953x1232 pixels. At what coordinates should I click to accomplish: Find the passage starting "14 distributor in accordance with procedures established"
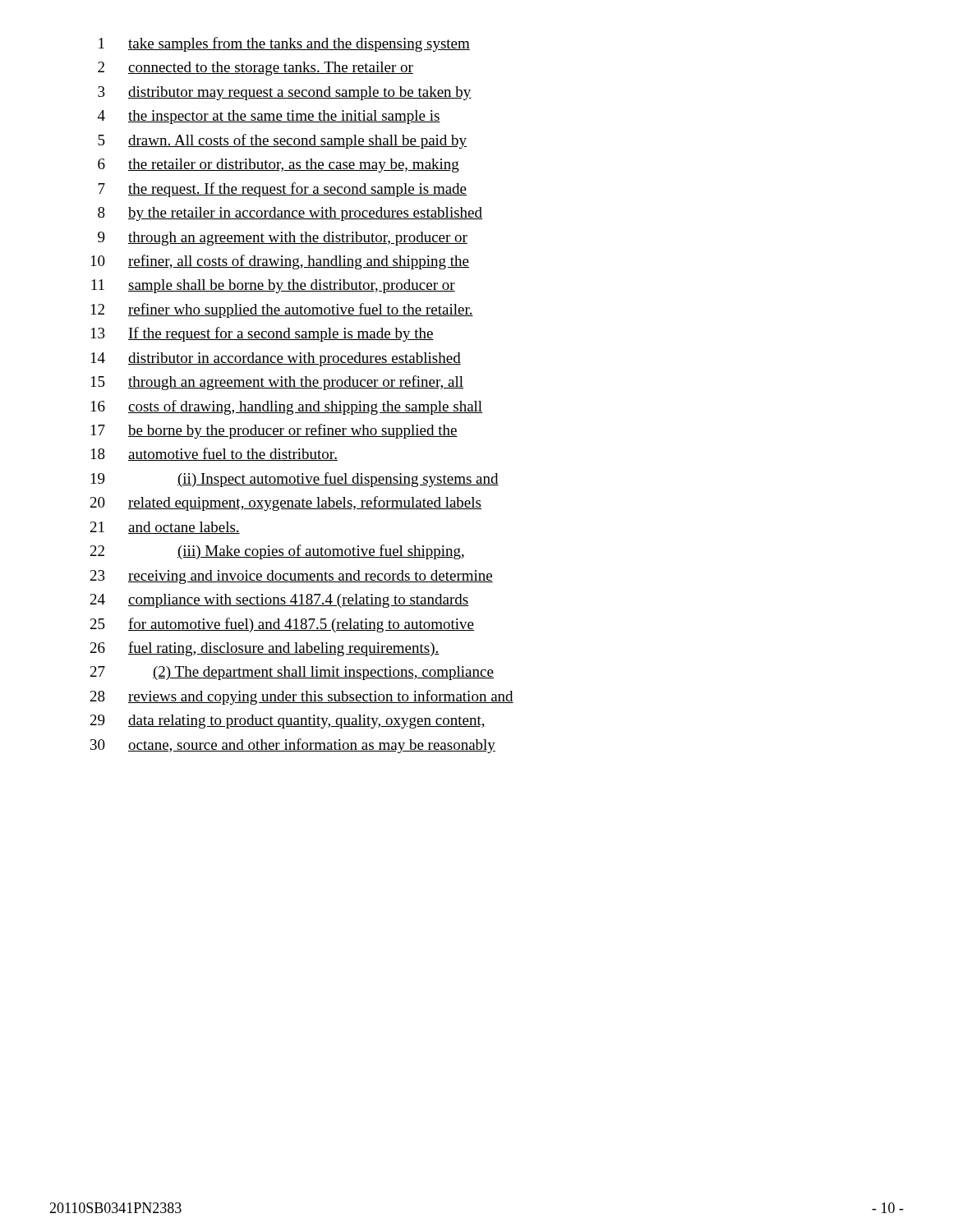click(x=276, y=359)
